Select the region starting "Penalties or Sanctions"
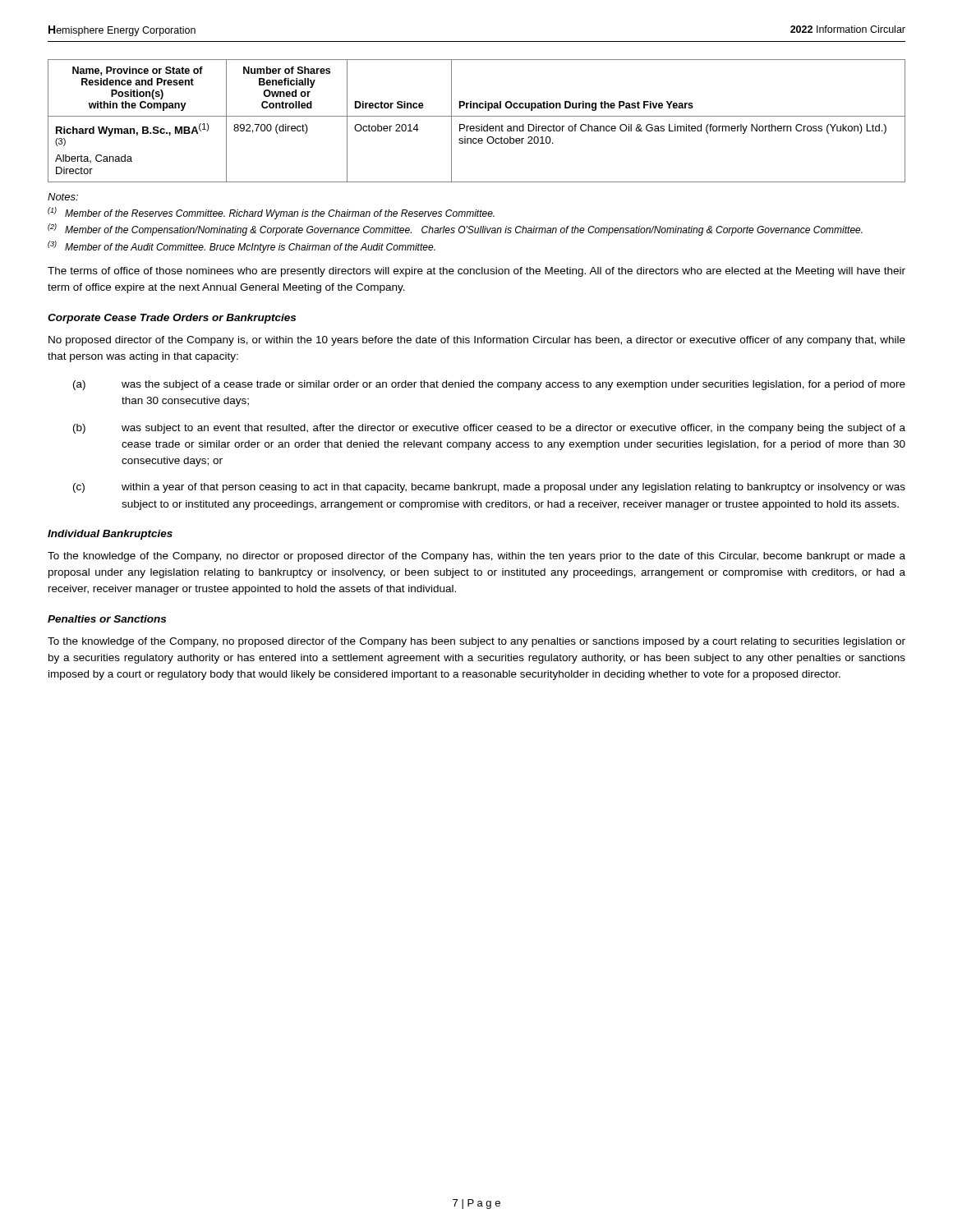The image size is (953, 1232). 107,618
